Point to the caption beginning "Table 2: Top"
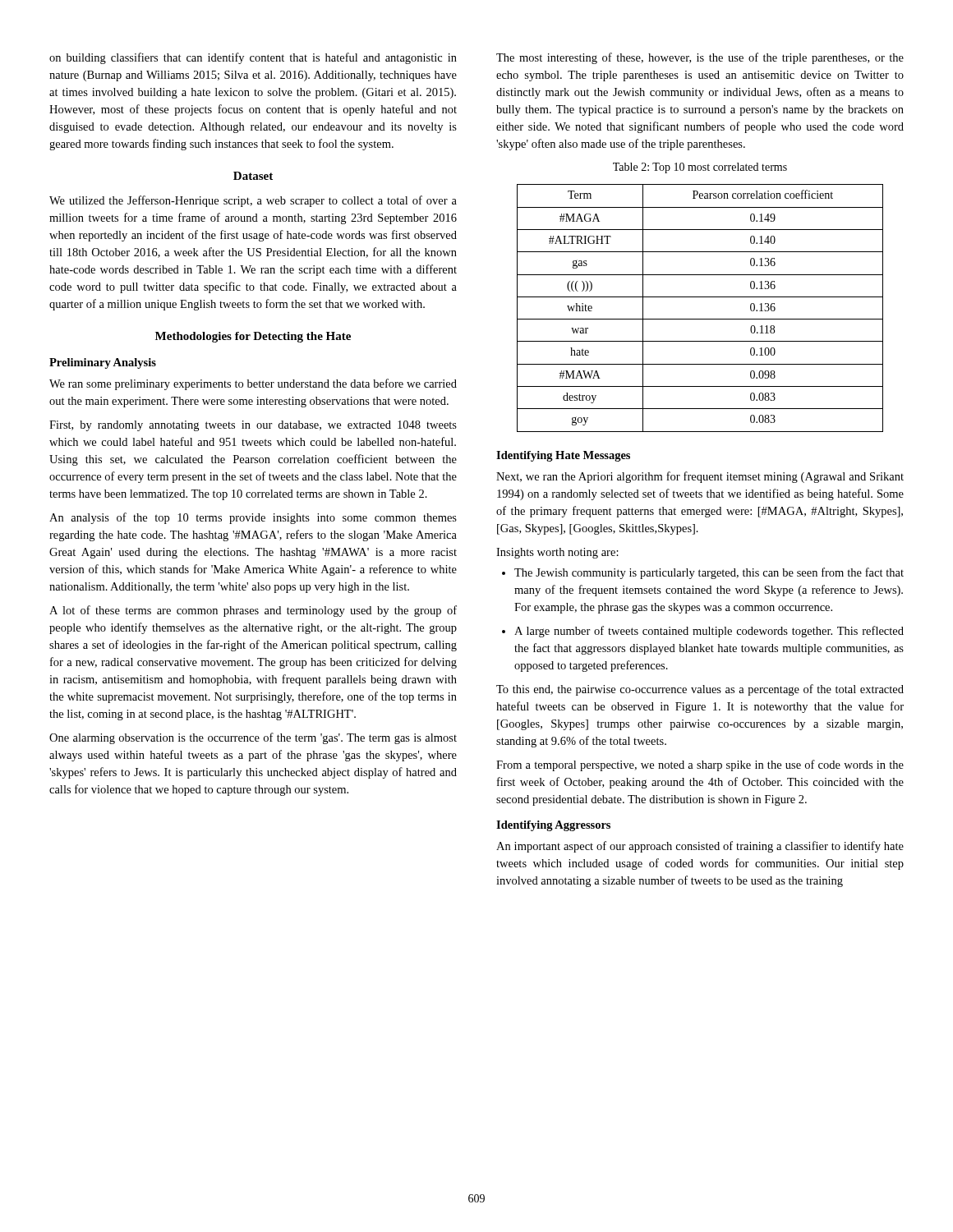 (x=700, y=168)
